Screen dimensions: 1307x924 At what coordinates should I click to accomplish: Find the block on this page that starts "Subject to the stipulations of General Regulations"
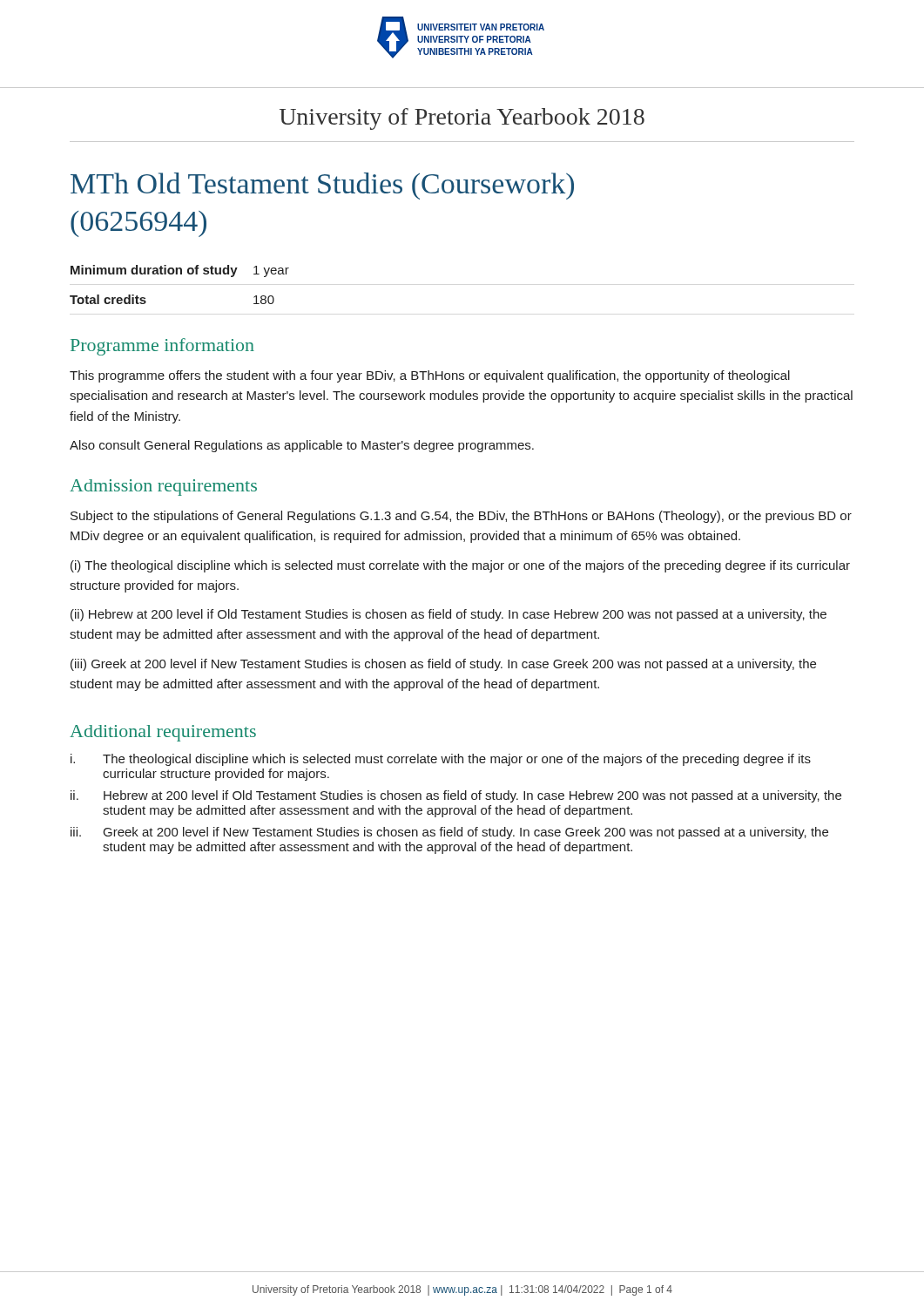pyautogui.click(x=461, y=526)
